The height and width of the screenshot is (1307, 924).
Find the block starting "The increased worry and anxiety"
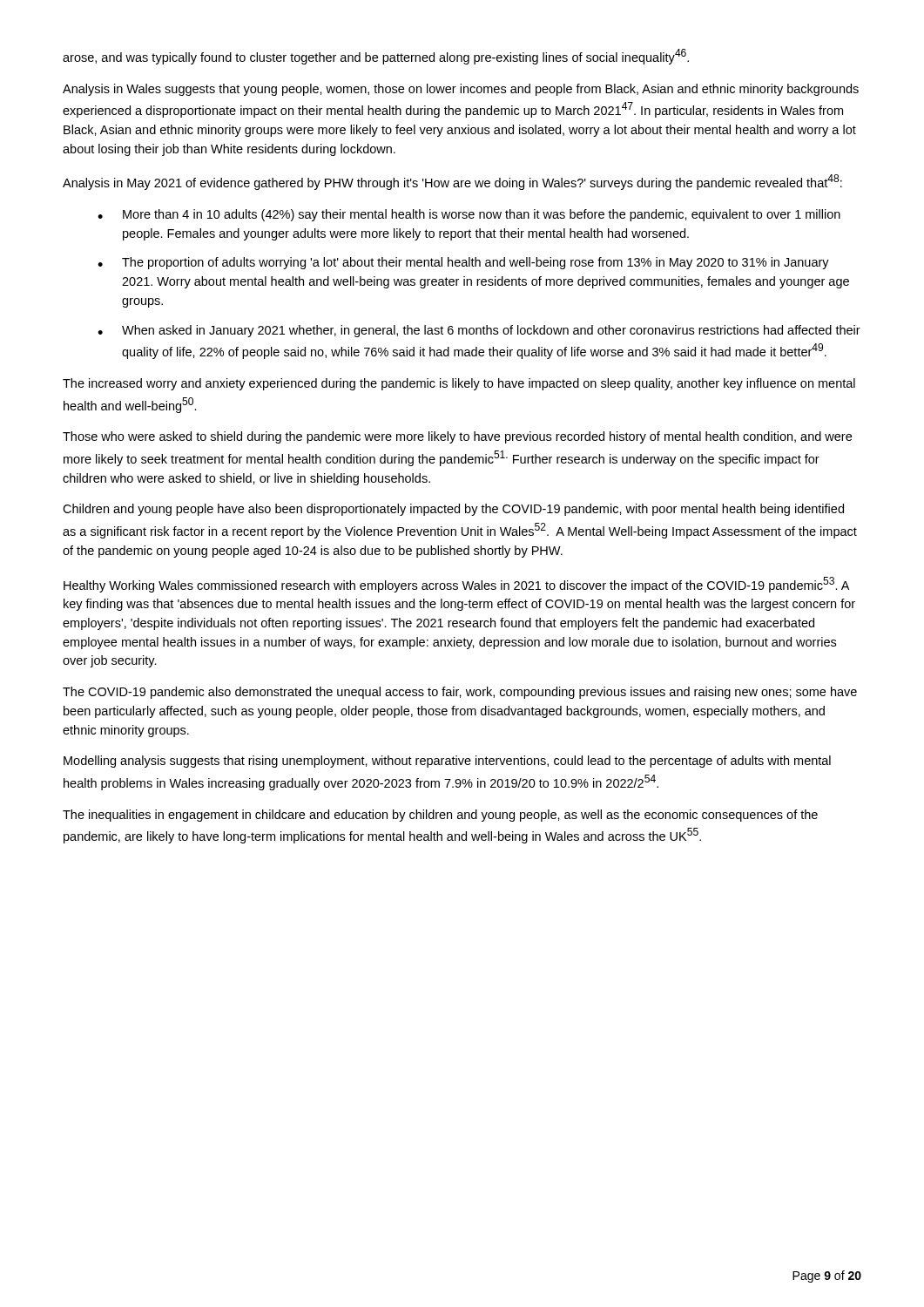click(x=459, y=395)
